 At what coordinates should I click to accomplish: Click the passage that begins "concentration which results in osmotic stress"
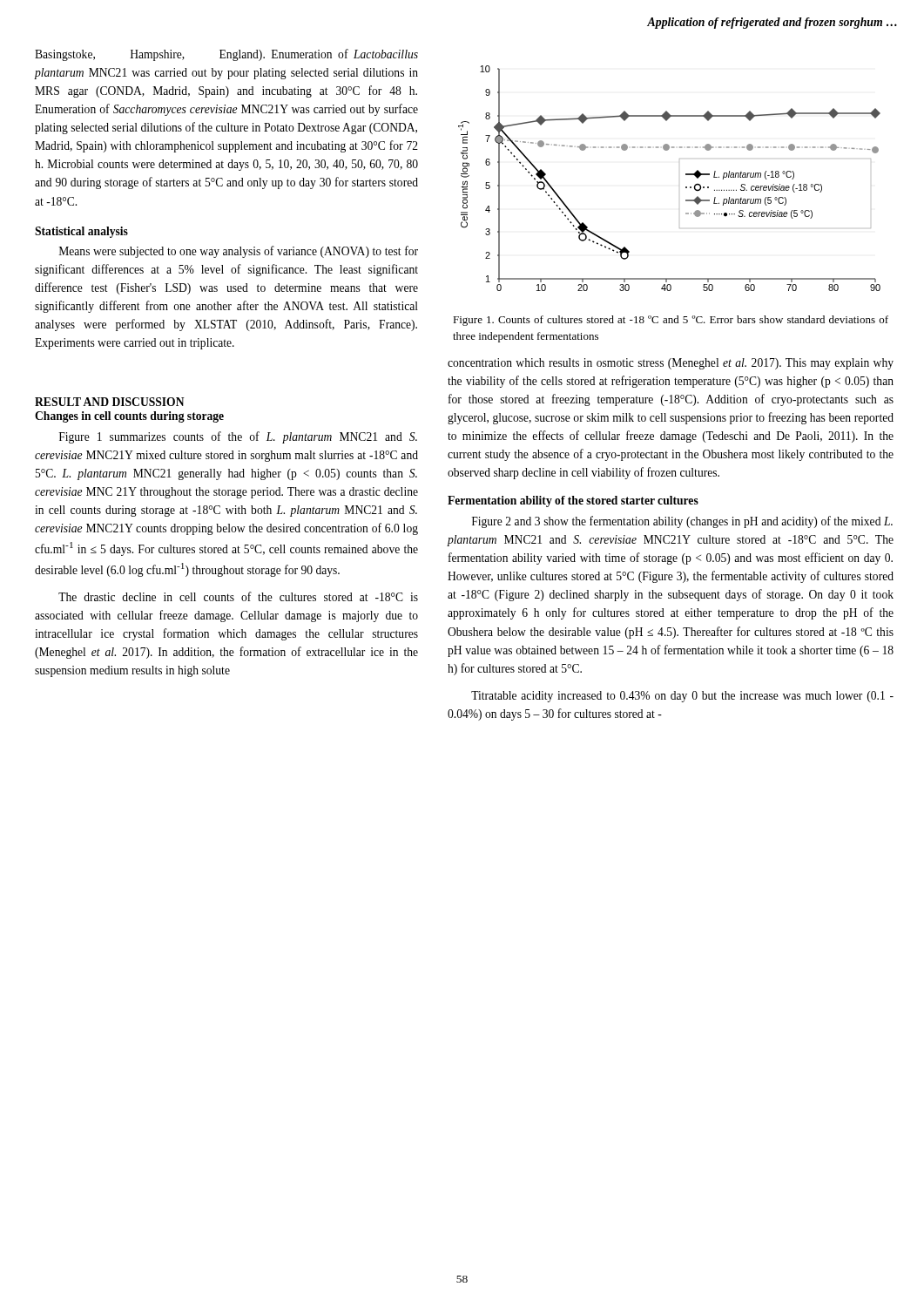pyautogui.click(x=671, y=418)
